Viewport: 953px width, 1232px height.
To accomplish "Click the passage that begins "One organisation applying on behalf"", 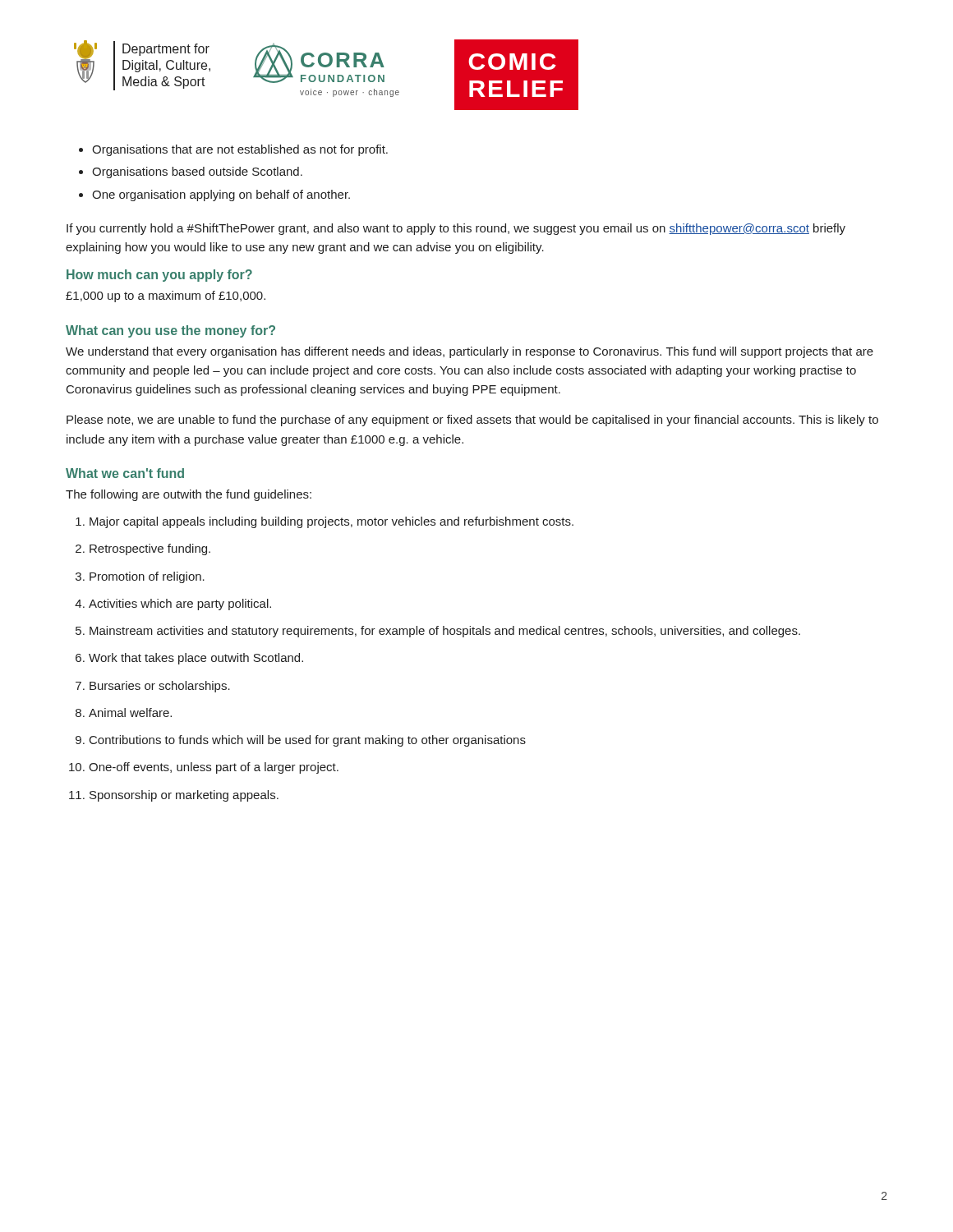I will pos(222,194).
